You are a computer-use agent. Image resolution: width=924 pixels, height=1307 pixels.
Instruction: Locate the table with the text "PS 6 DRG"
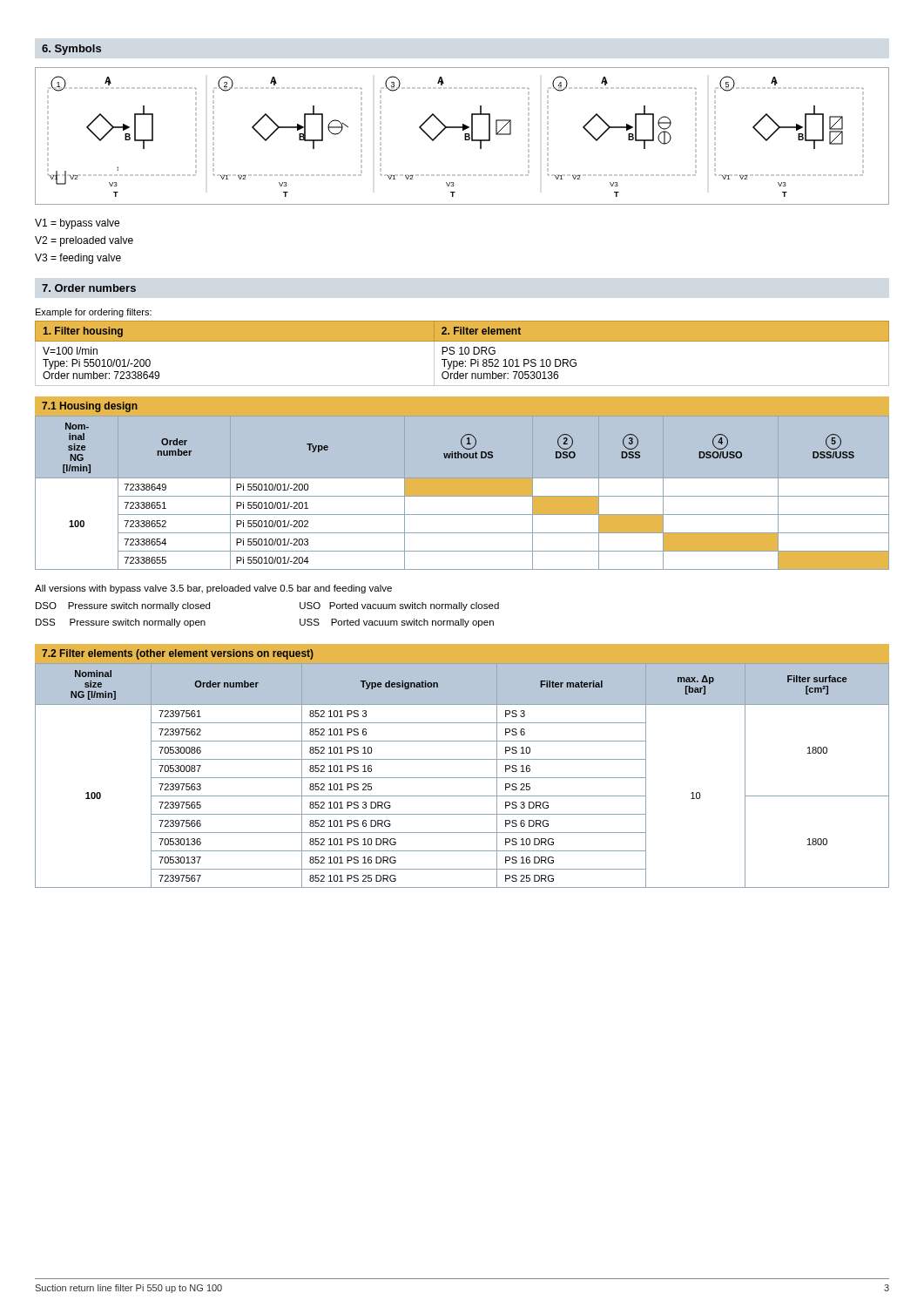coord(462,775)
